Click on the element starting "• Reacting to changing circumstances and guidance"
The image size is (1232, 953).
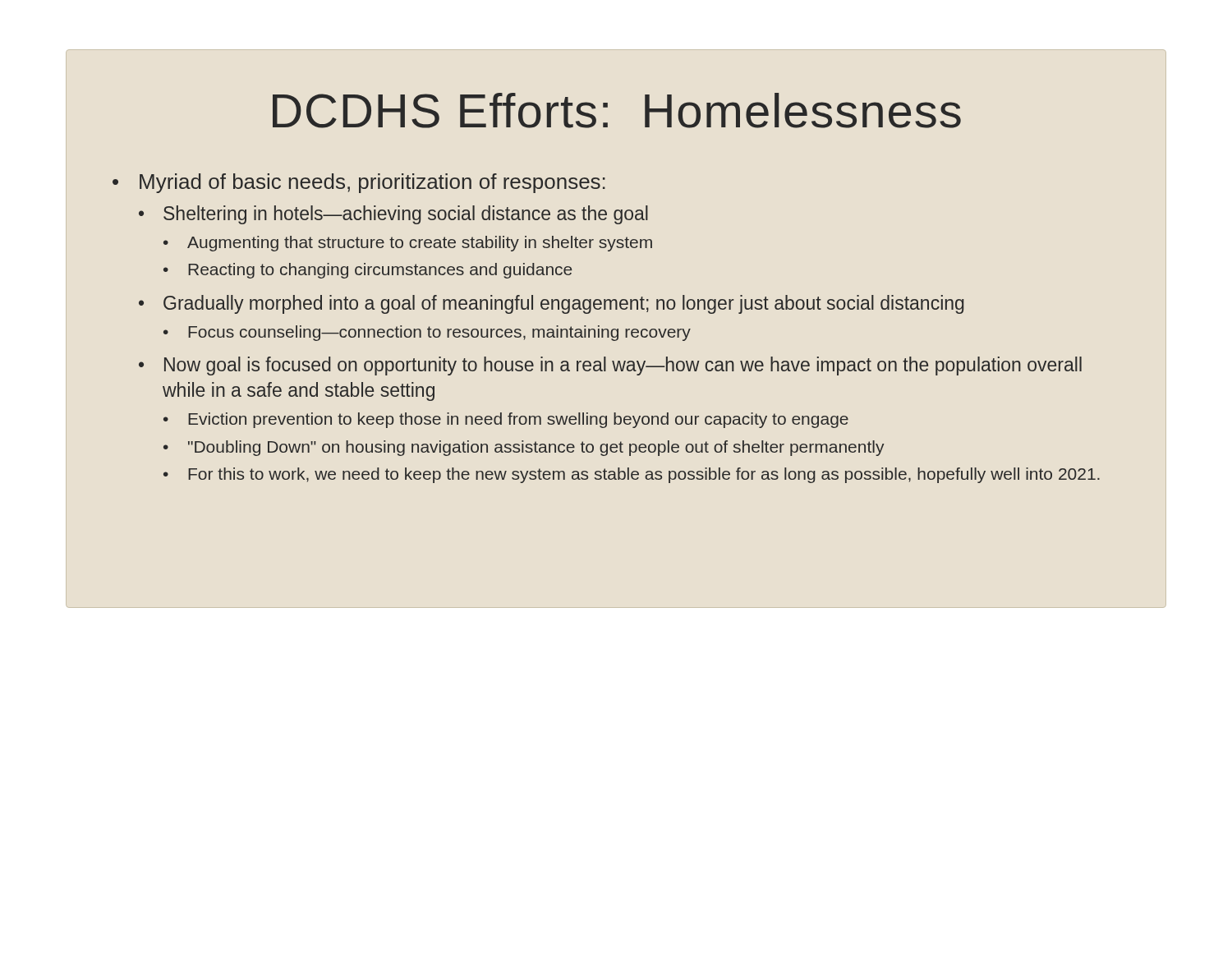[368, 270]
